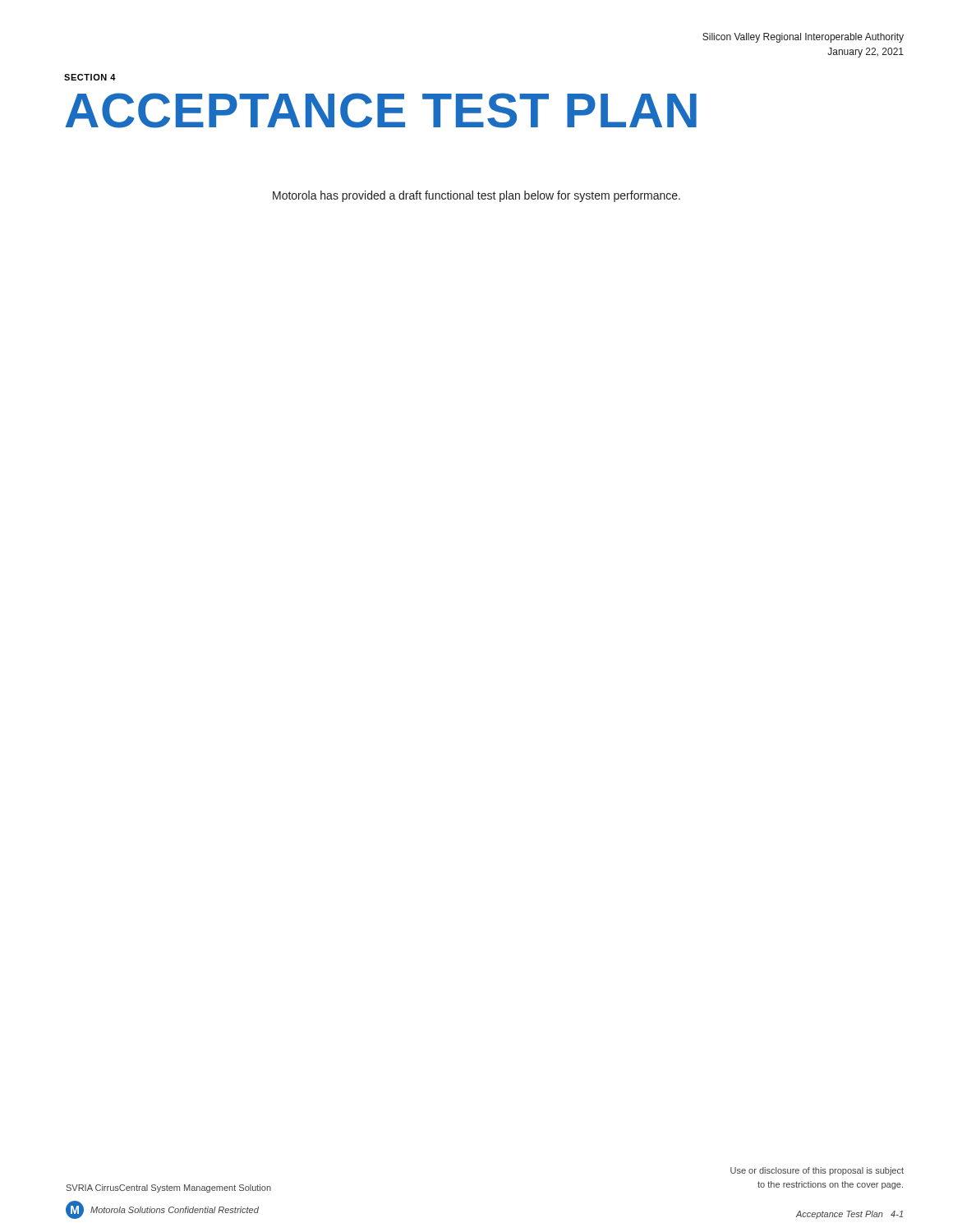Select the title
953x1232 pixels.
(382, 105)
